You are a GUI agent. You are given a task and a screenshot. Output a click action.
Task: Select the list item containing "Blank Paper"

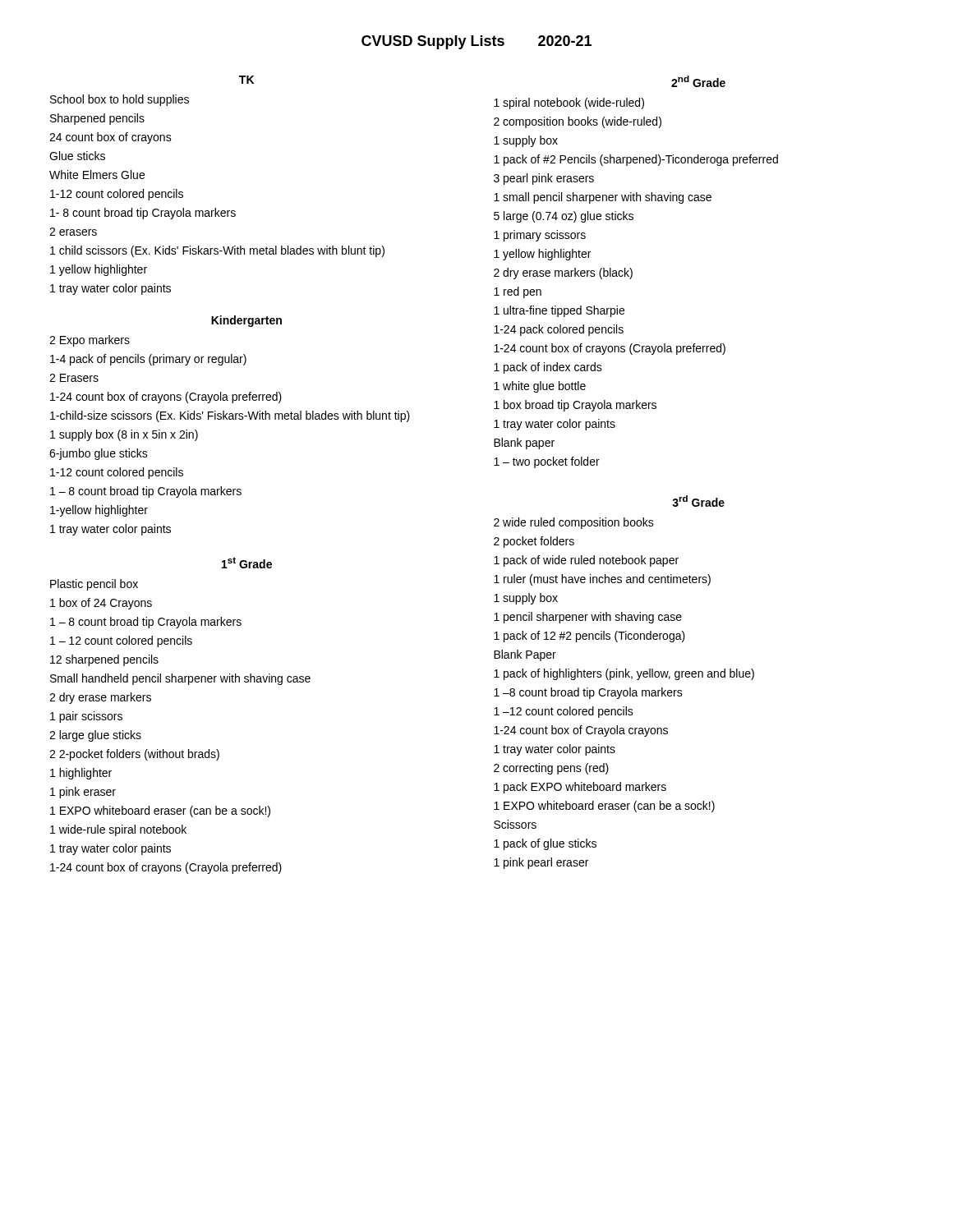[525, 655]
